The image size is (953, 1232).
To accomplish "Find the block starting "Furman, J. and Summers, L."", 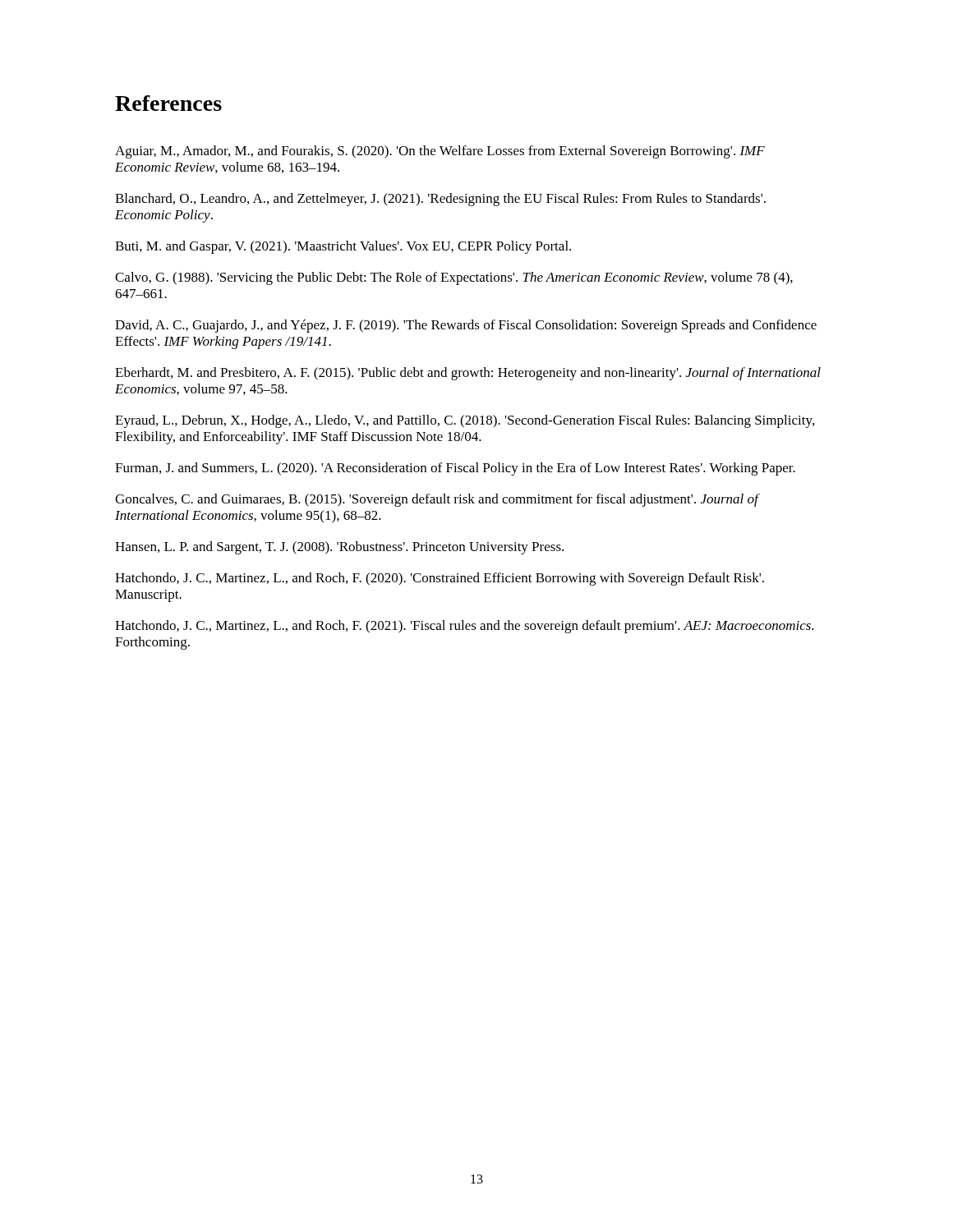I will pyautogui.click(x=468, y=468).
